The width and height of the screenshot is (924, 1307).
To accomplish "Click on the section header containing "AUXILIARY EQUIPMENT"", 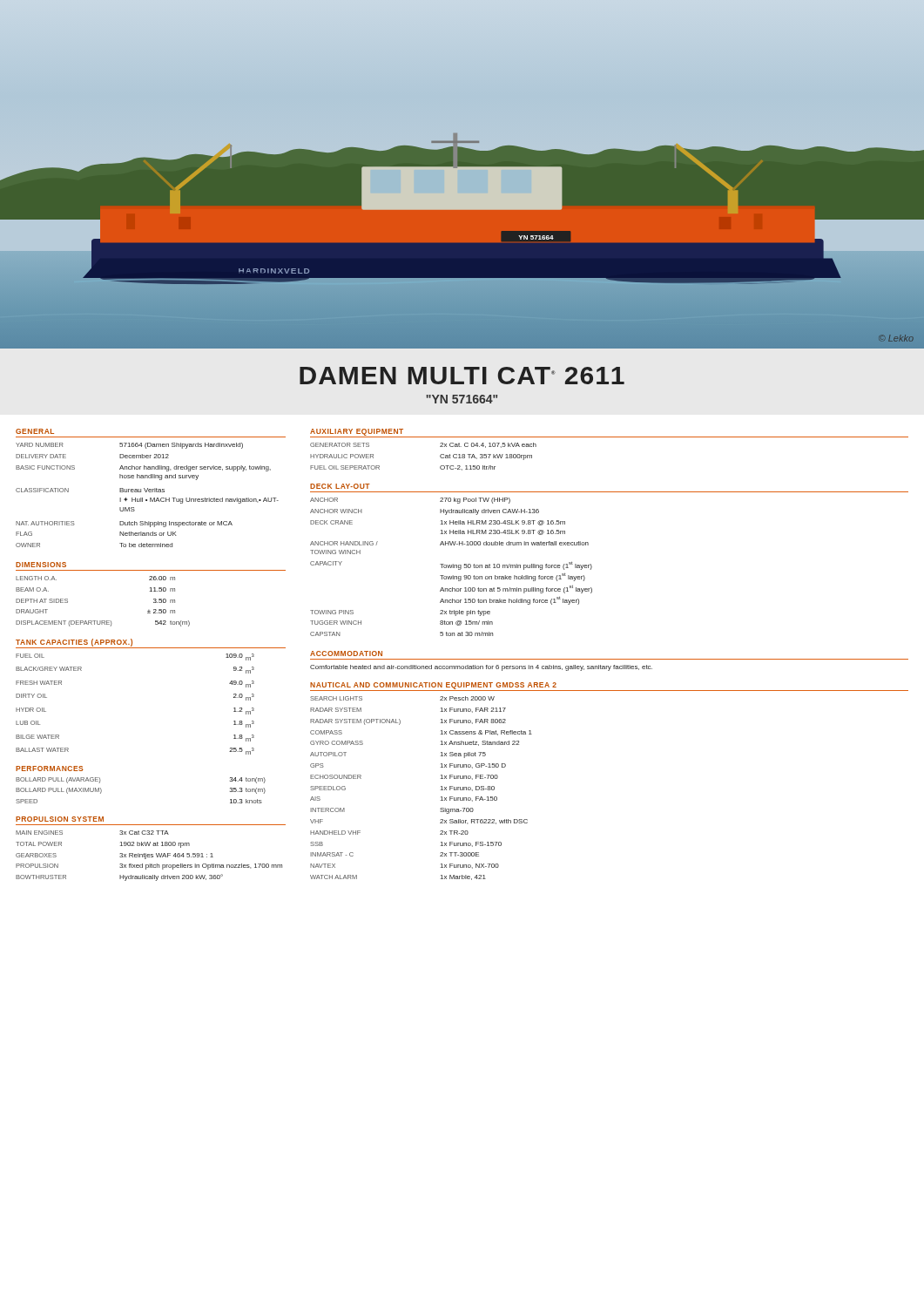I will coord(357,431).
